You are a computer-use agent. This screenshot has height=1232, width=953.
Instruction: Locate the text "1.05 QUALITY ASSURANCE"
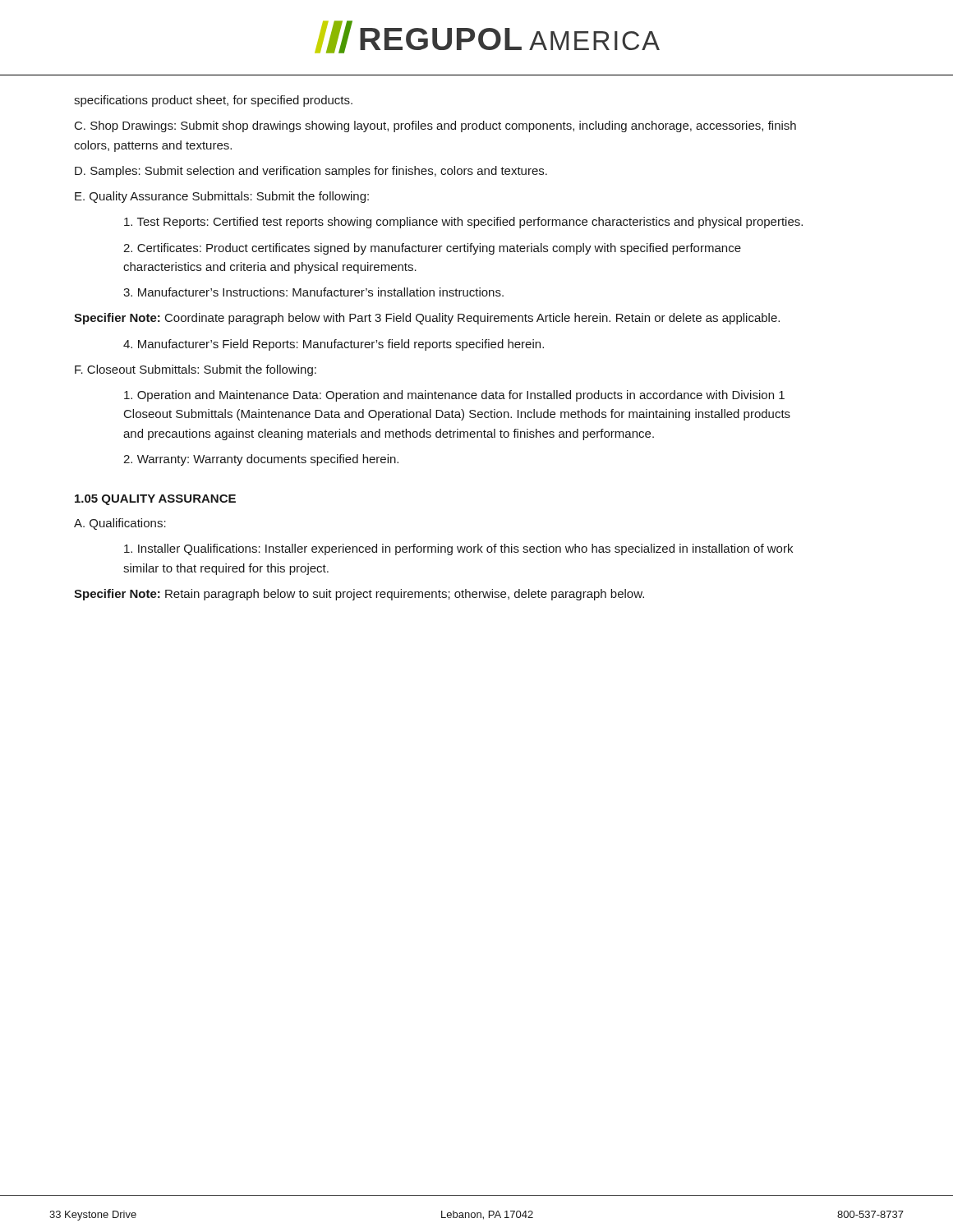155,498
